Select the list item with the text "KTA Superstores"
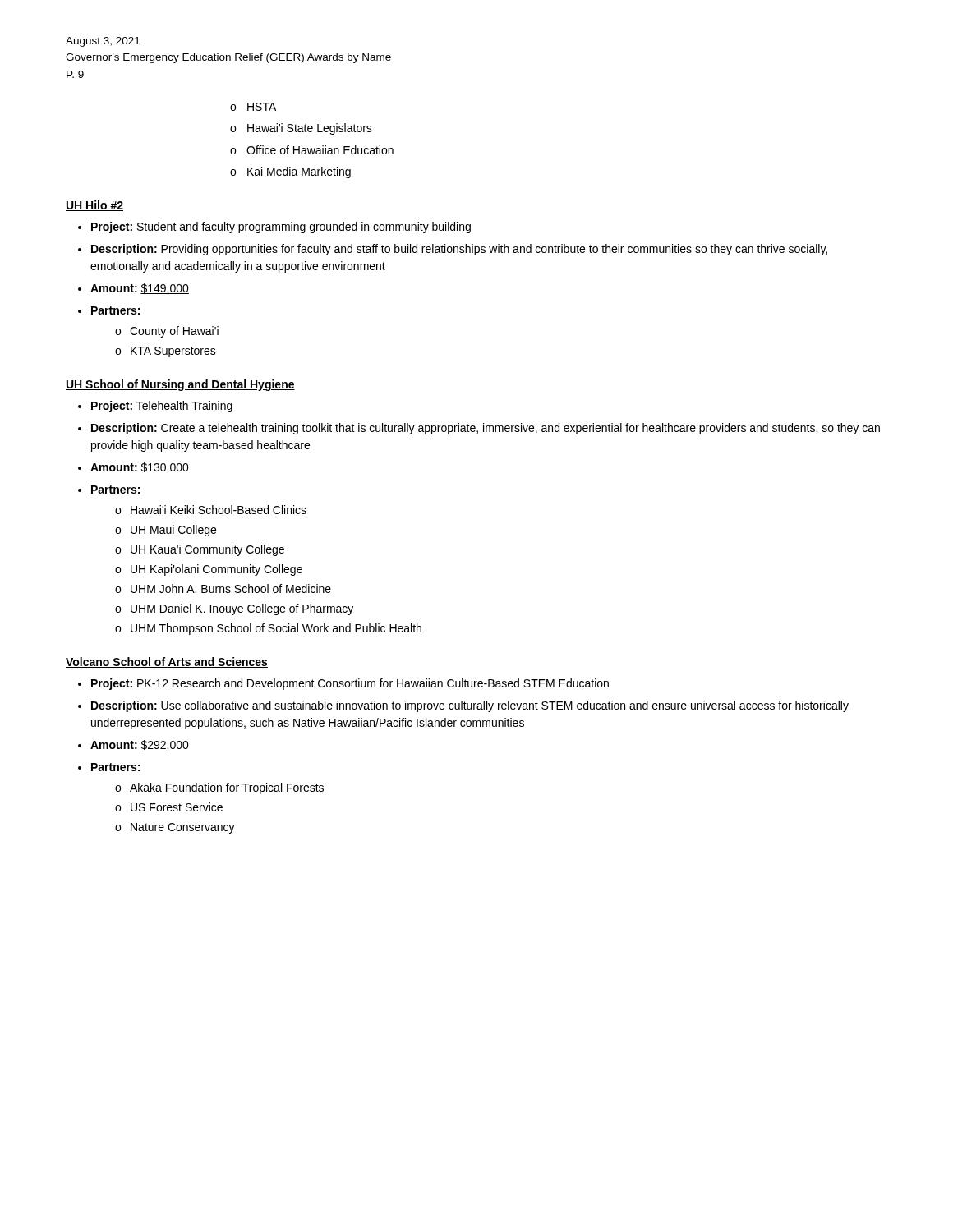The height and width of the screenshot is (1232, 953). (173, 351)
